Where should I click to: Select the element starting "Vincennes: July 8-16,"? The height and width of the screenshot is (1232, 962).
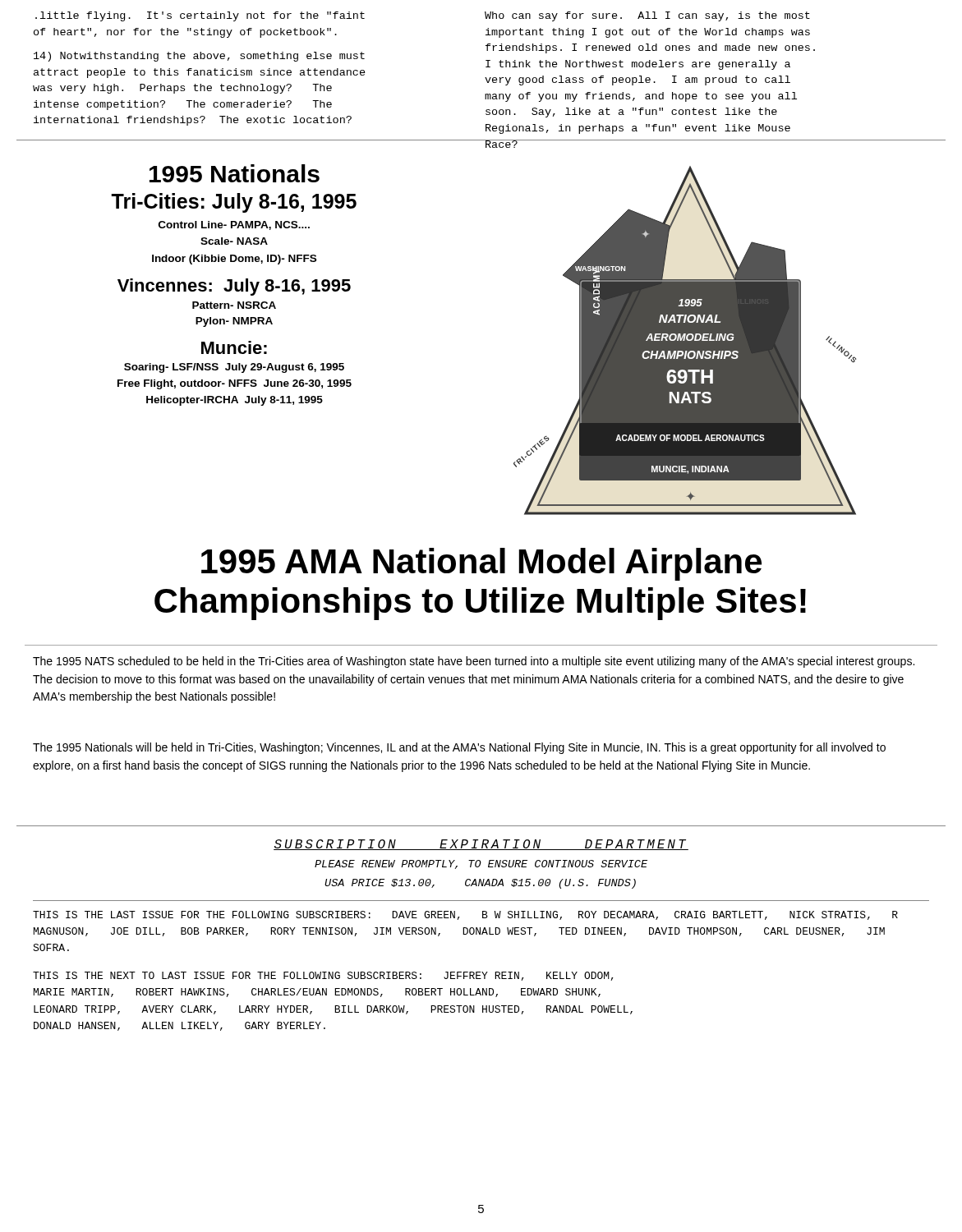[x=234, y=285]
